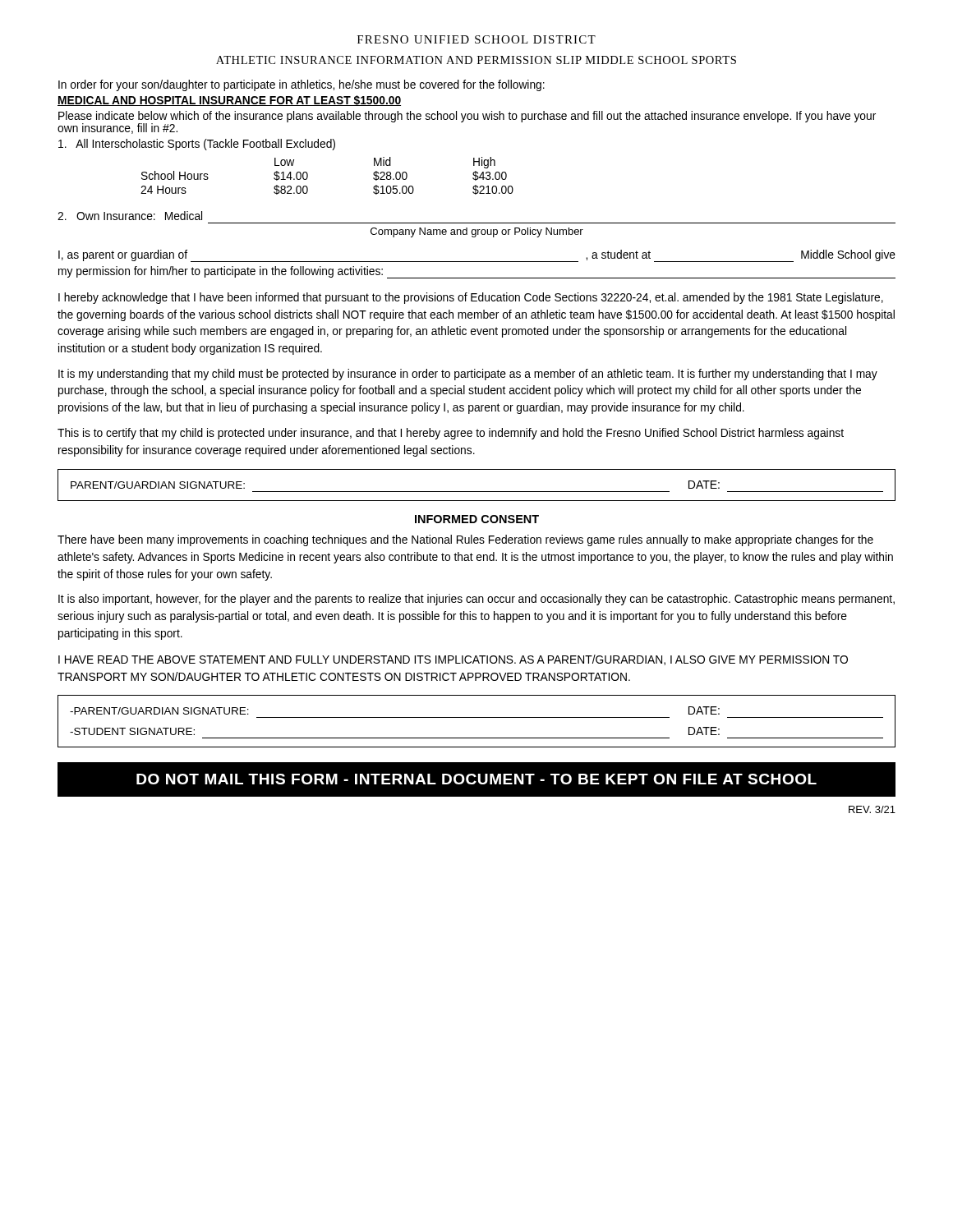Viewport: 953px width, 1232px height.
Task: Find the text block starting "Company Name and group or Policy Number"
Action: pyautogui.click(x=476, y=231)
